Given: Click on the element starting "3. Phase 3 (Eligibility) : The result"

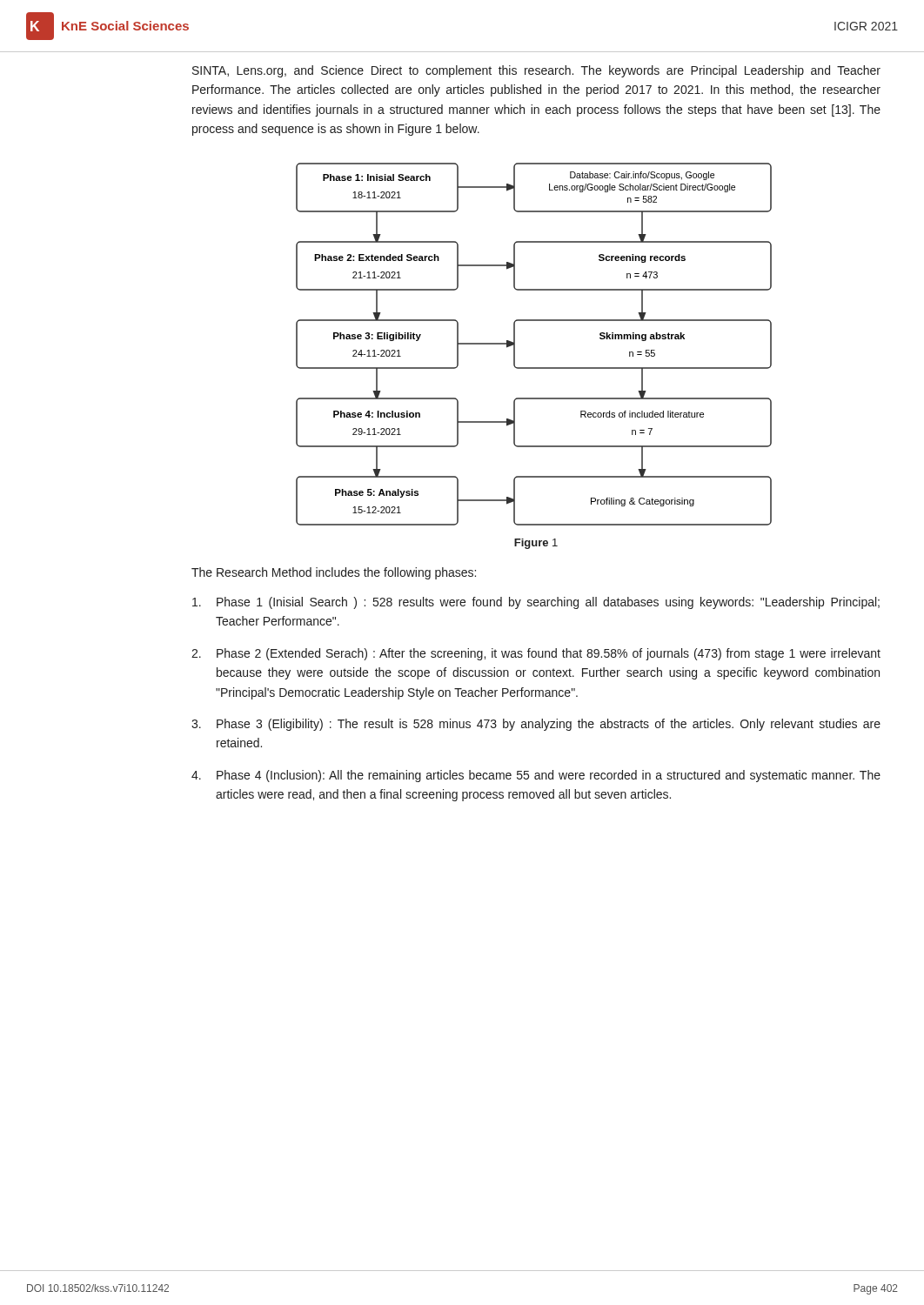Looking at the screenshot, I should (536, 734).
